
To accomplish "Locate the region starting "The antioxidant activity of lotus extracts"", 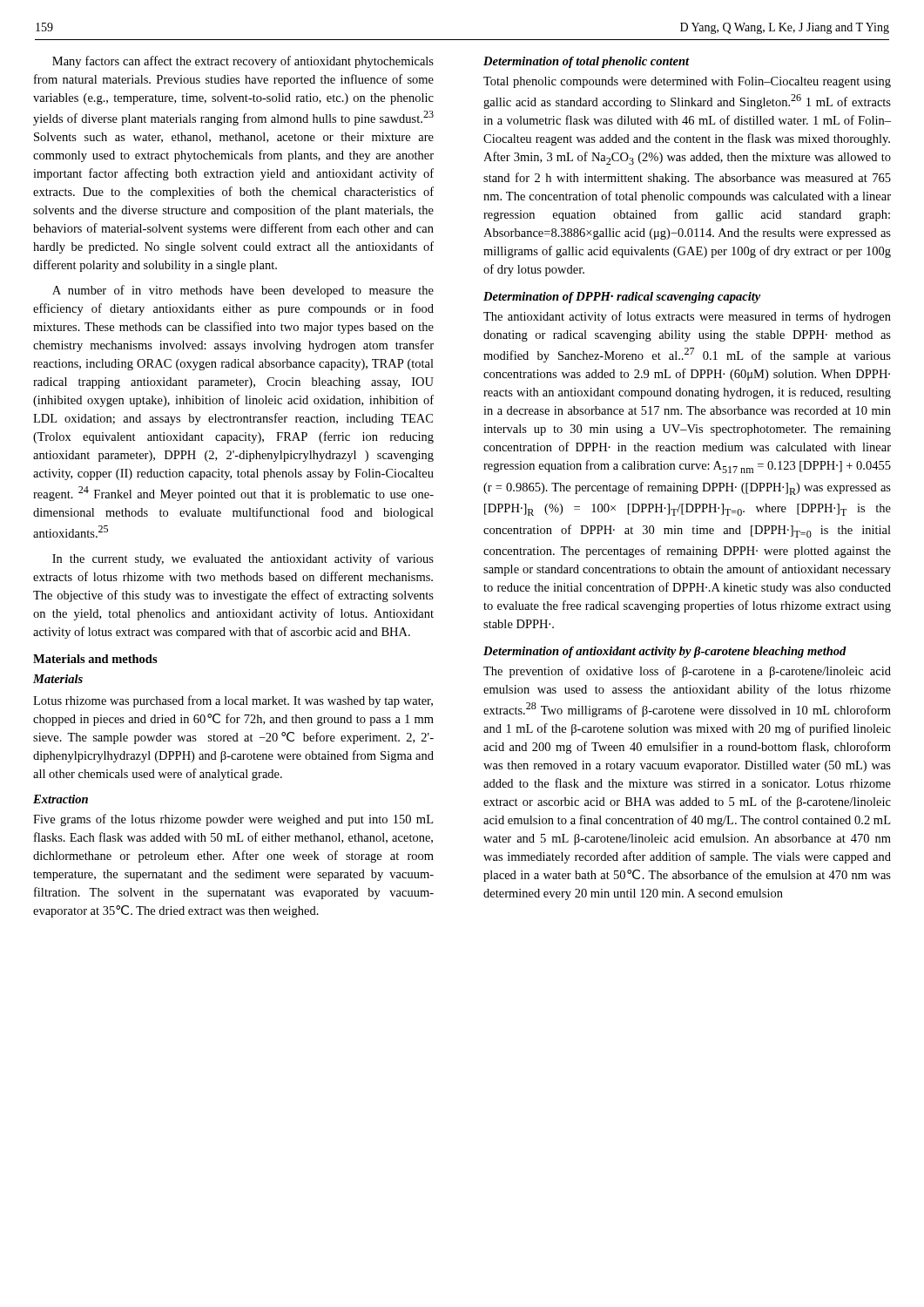I will (687, 471).
